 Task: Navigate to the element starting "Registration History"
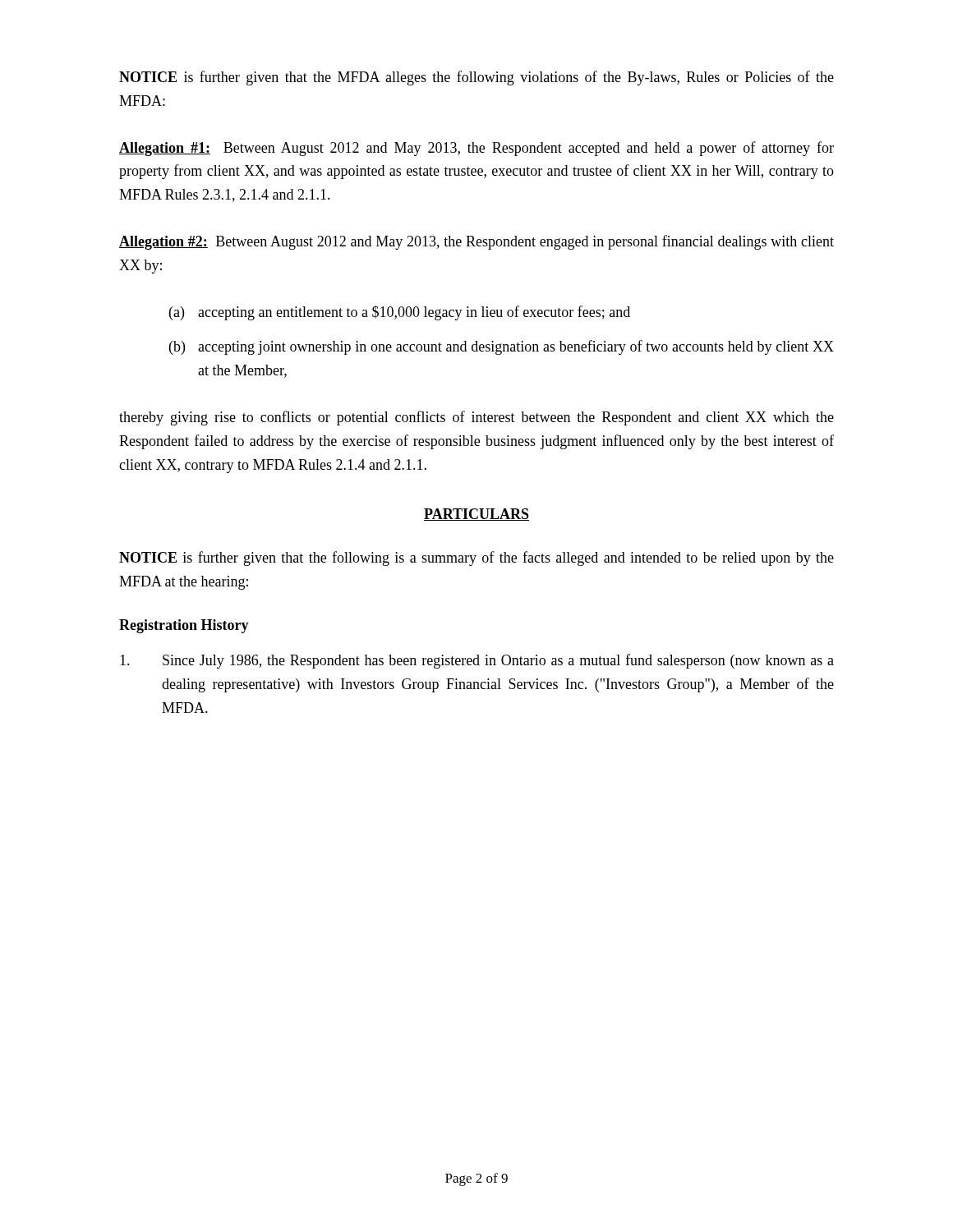[x=184, y=625]
